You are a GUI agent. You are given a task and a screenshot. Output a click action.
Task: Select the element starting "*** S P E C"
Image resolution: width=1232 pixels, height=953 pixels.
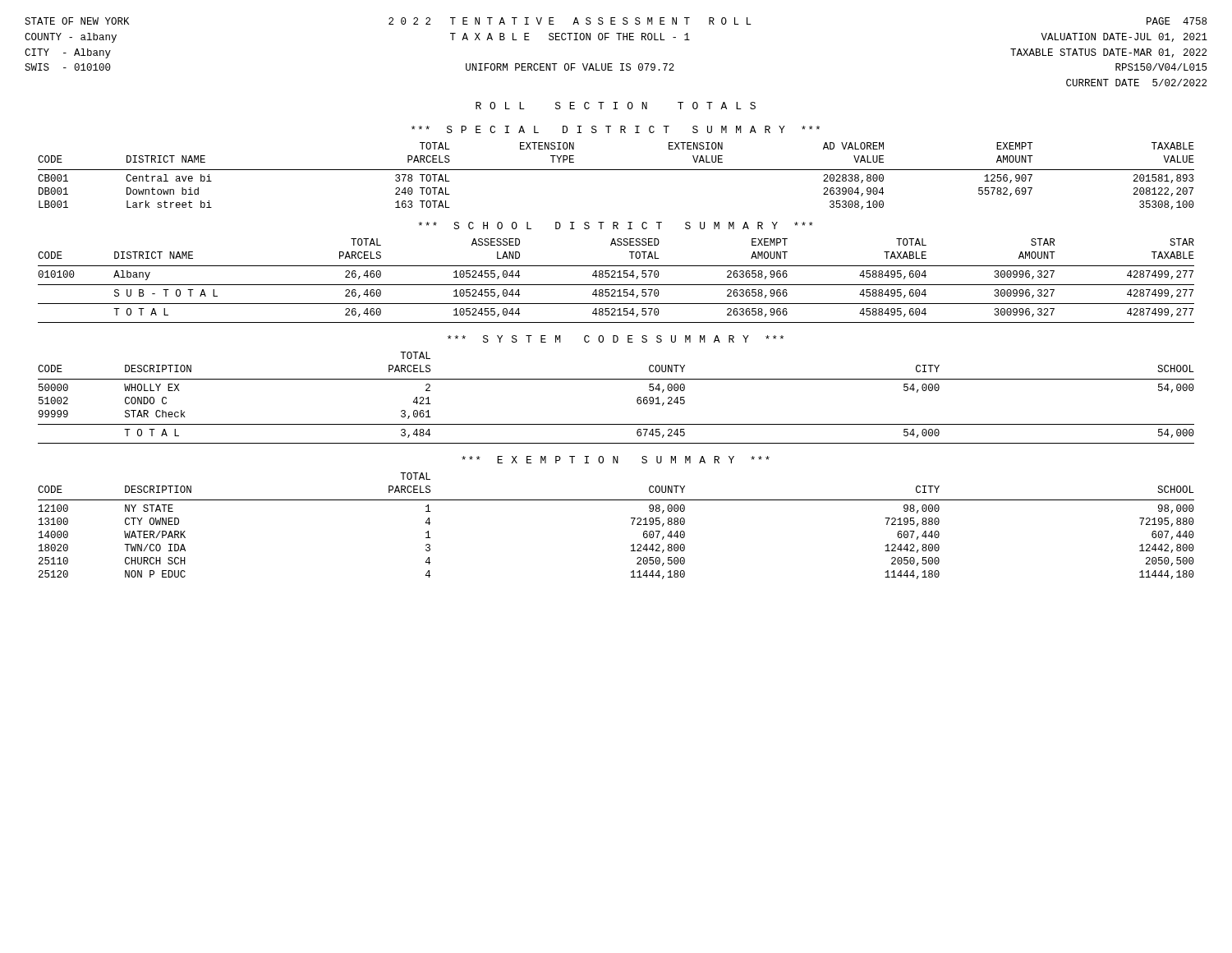(616, 130)
